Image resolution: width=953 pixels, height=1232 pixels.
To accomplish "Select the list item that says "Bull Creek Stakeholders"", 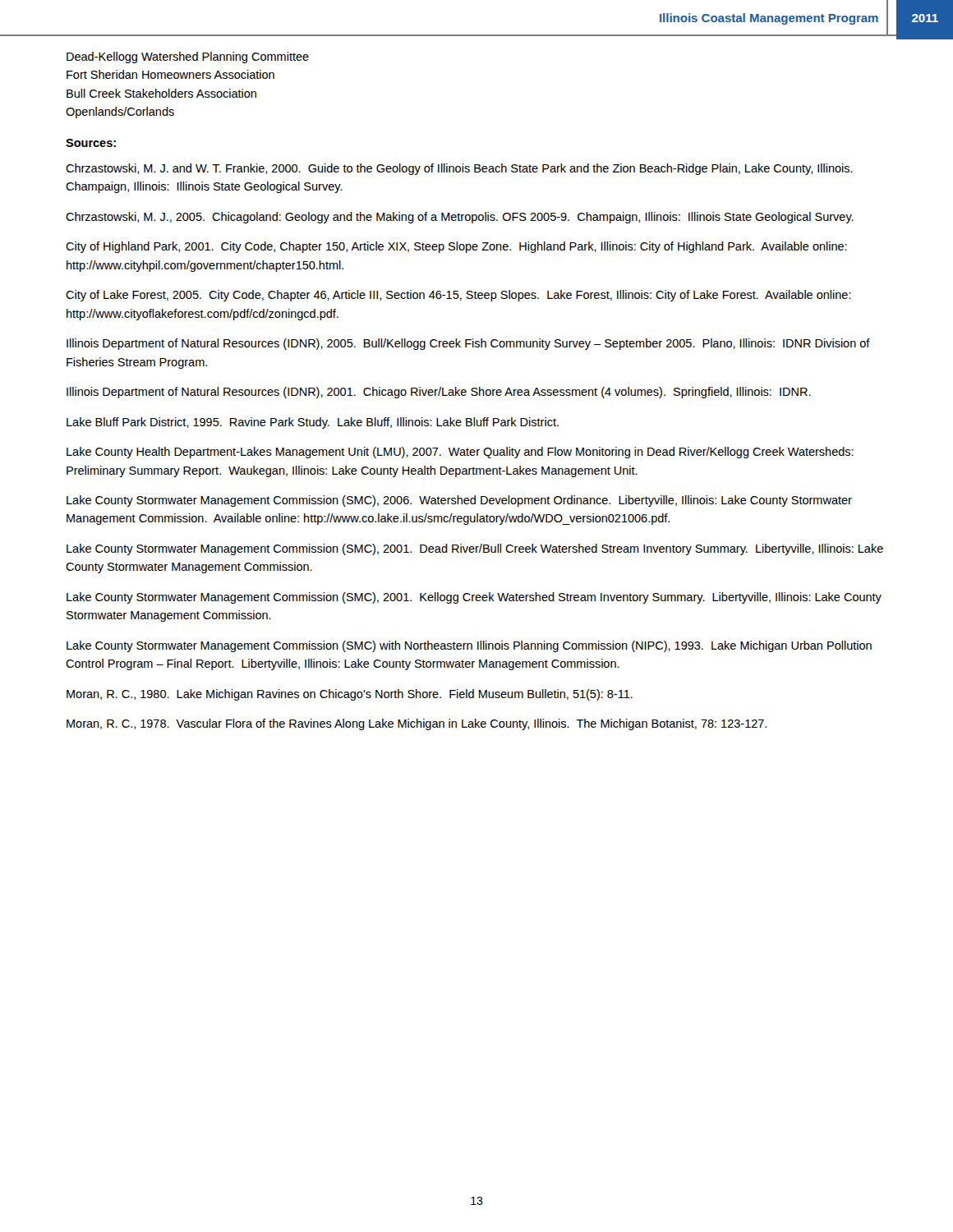I will point(161,94).
